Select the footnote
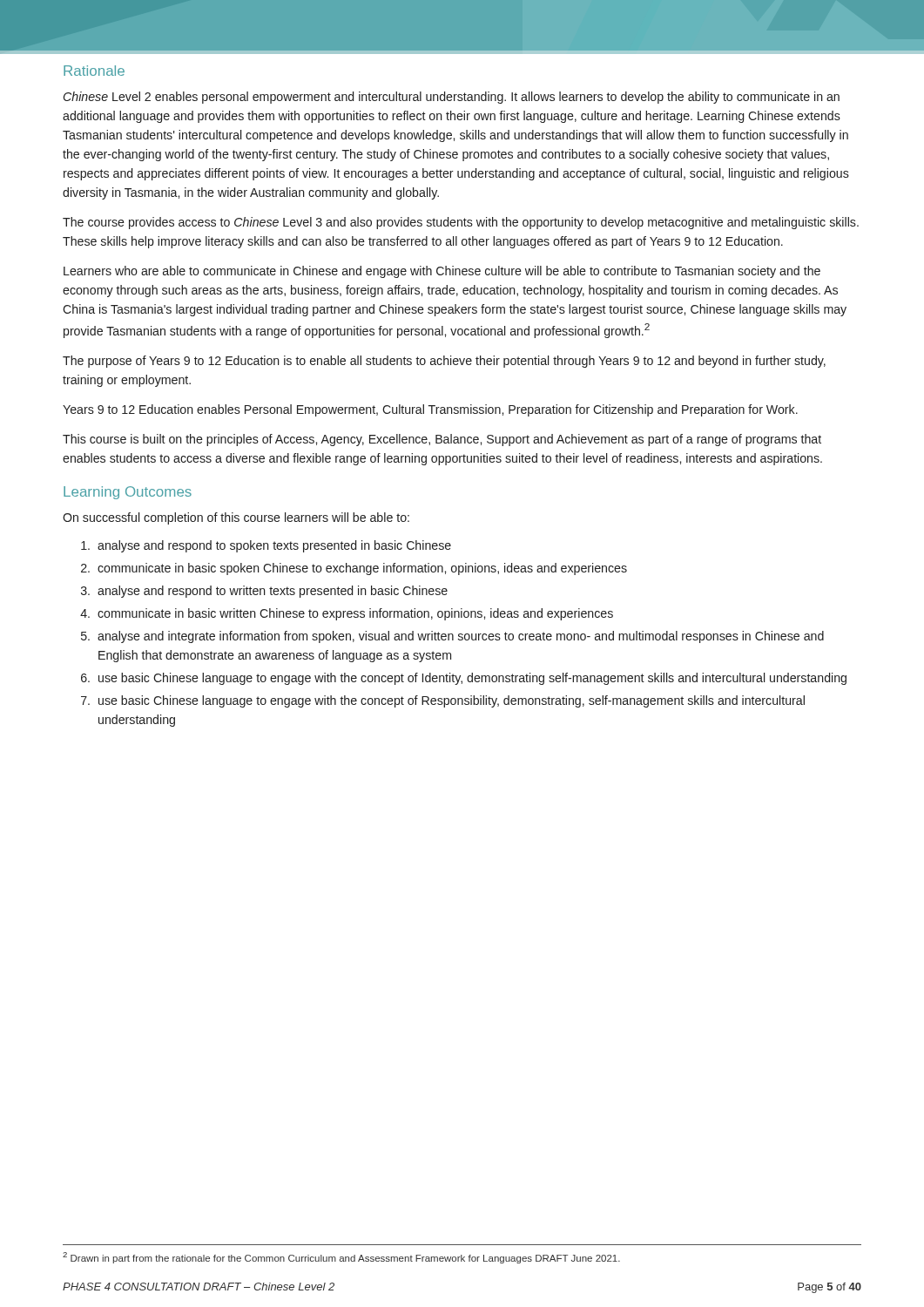The width and height of the screenshot is (924, 1307). pos(462,1257)
